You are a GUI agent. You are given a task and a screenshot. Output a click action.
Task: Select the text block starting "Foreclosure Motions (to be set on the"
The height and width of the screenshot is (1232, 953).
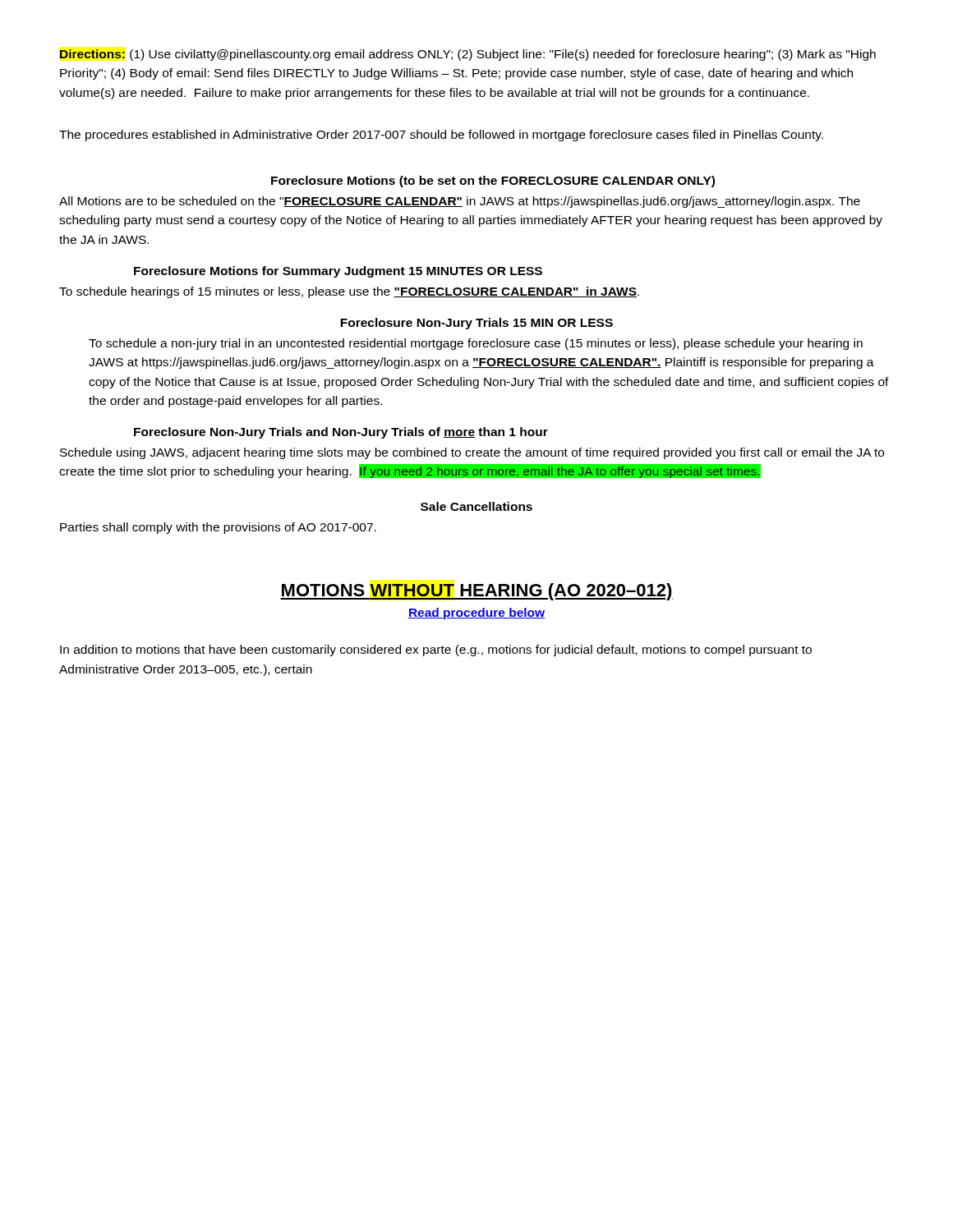coord(493,180)
